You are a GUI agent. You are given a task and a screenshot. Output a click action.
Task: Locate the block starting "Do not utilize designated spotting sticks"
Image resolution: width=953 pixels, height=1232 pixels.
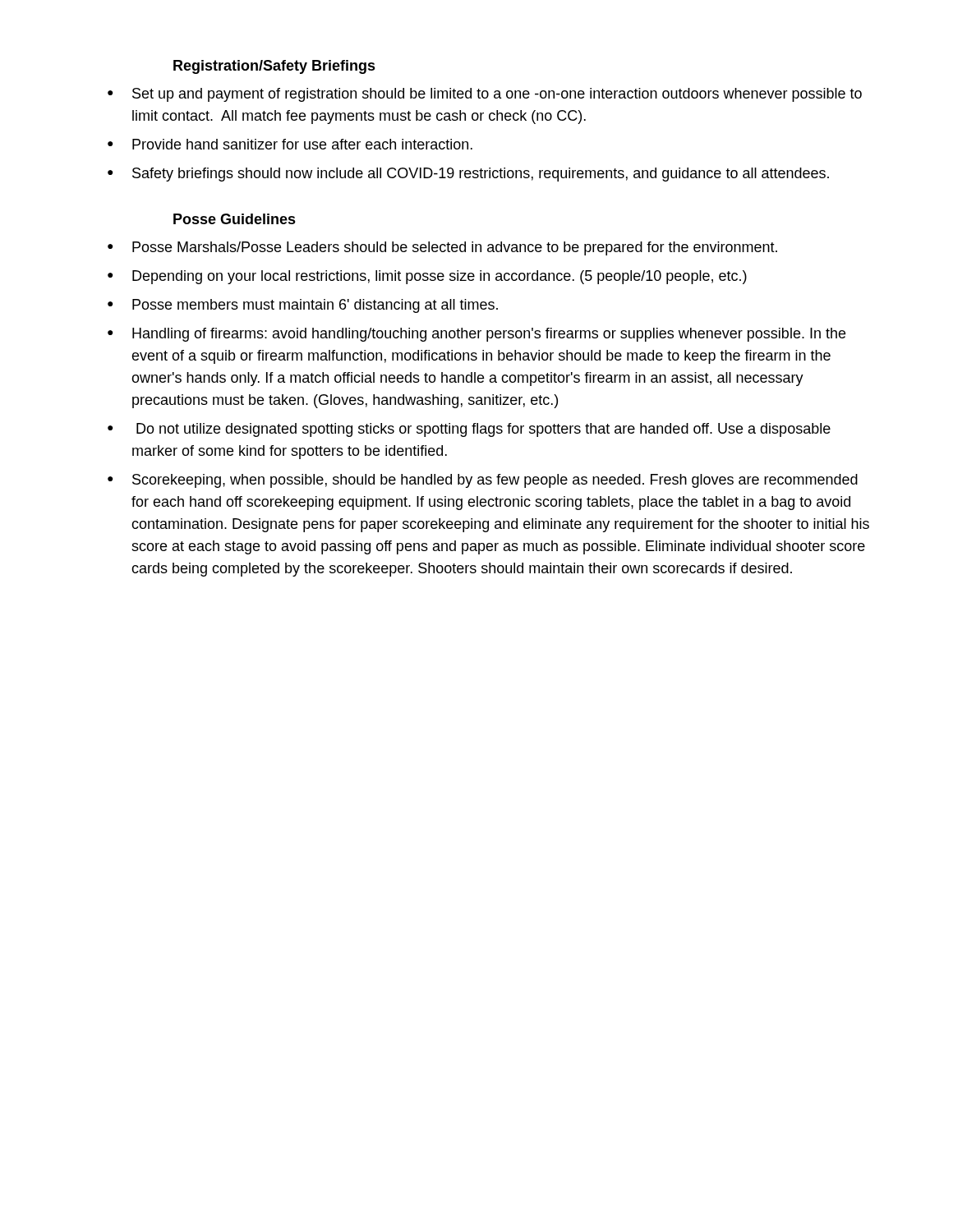tap(481, 440)
